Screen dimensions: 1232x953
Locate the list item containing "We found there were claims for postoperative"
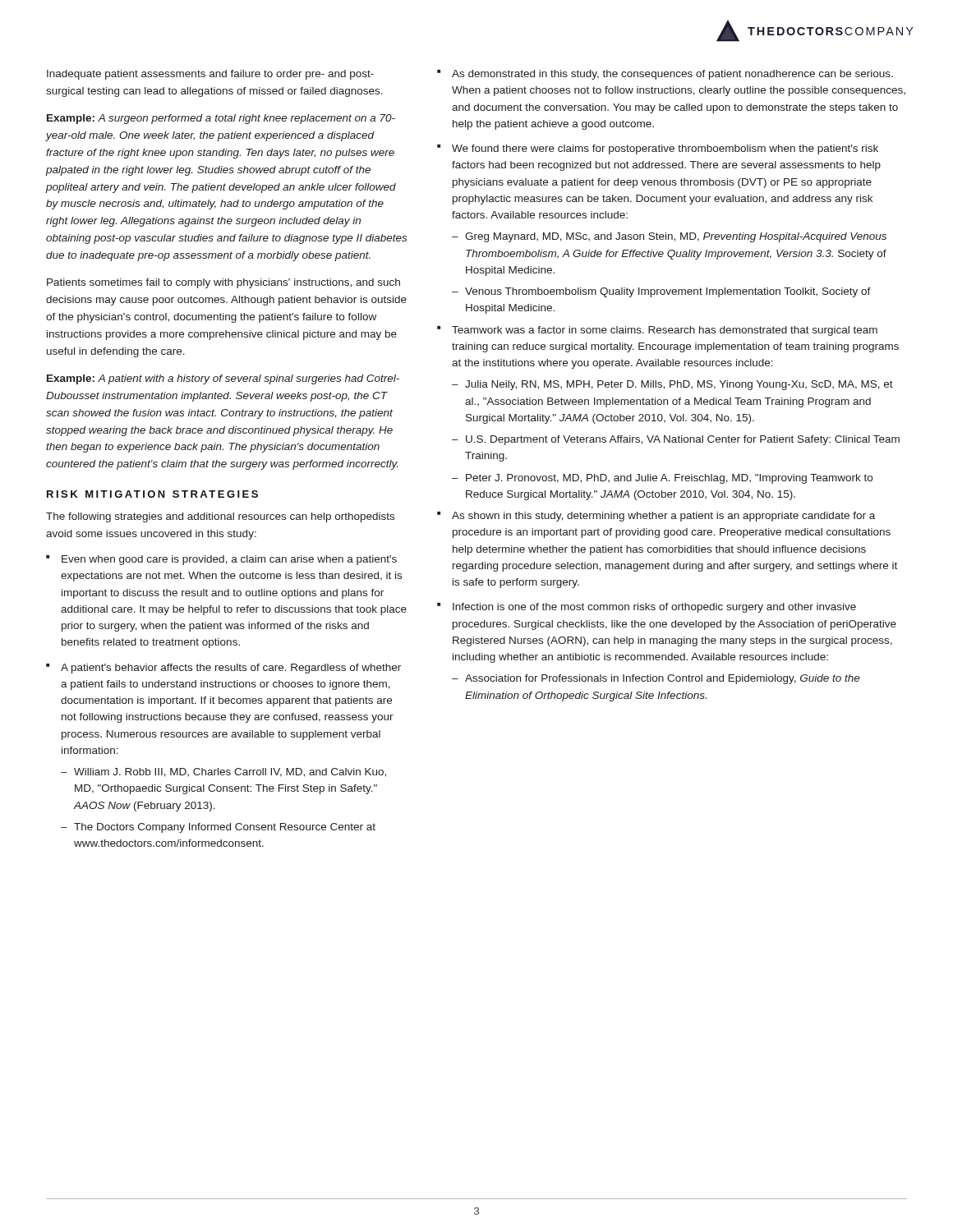point(679,229)
